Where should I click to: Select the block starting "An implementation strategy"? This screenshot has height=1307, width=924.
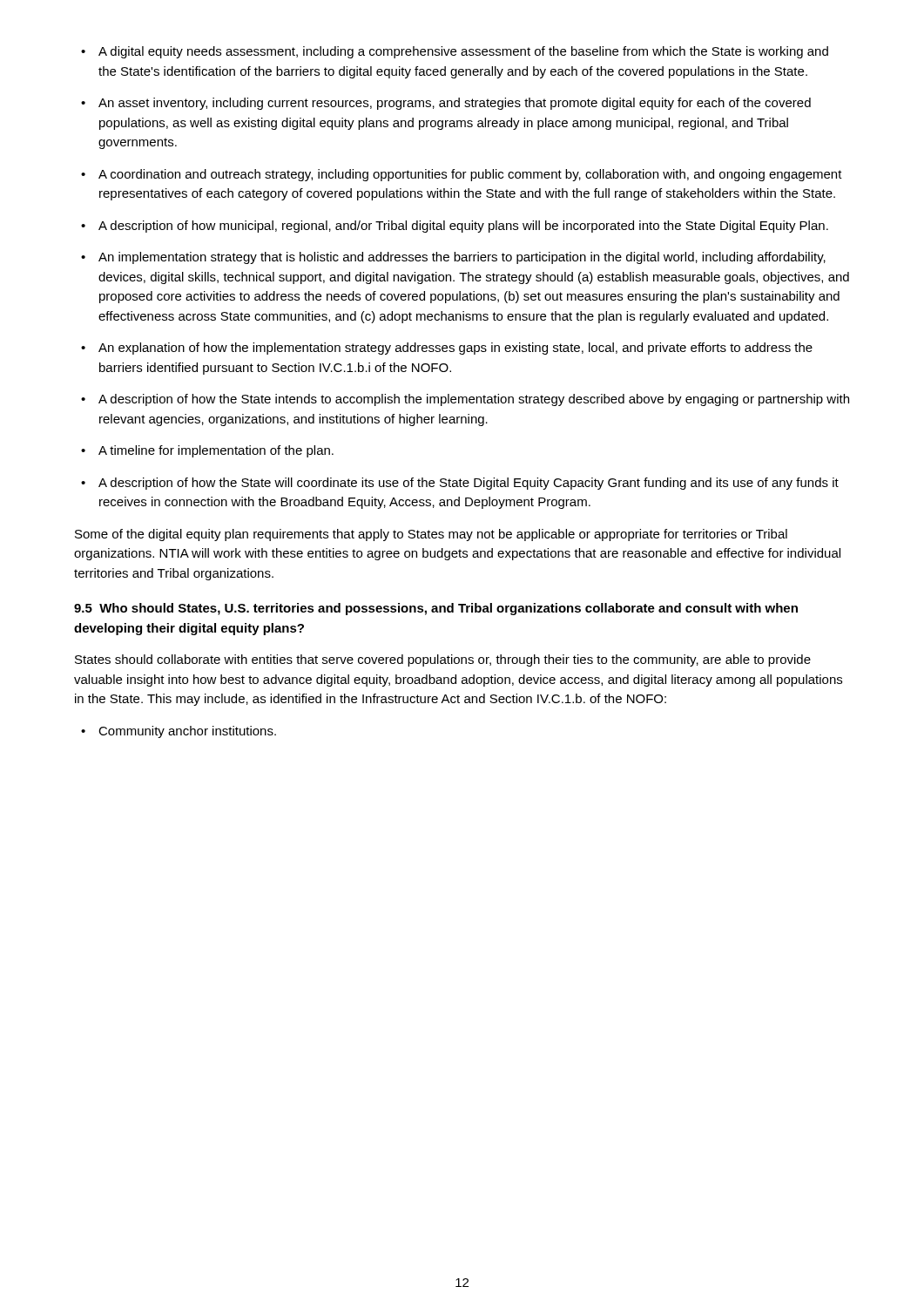462,287
